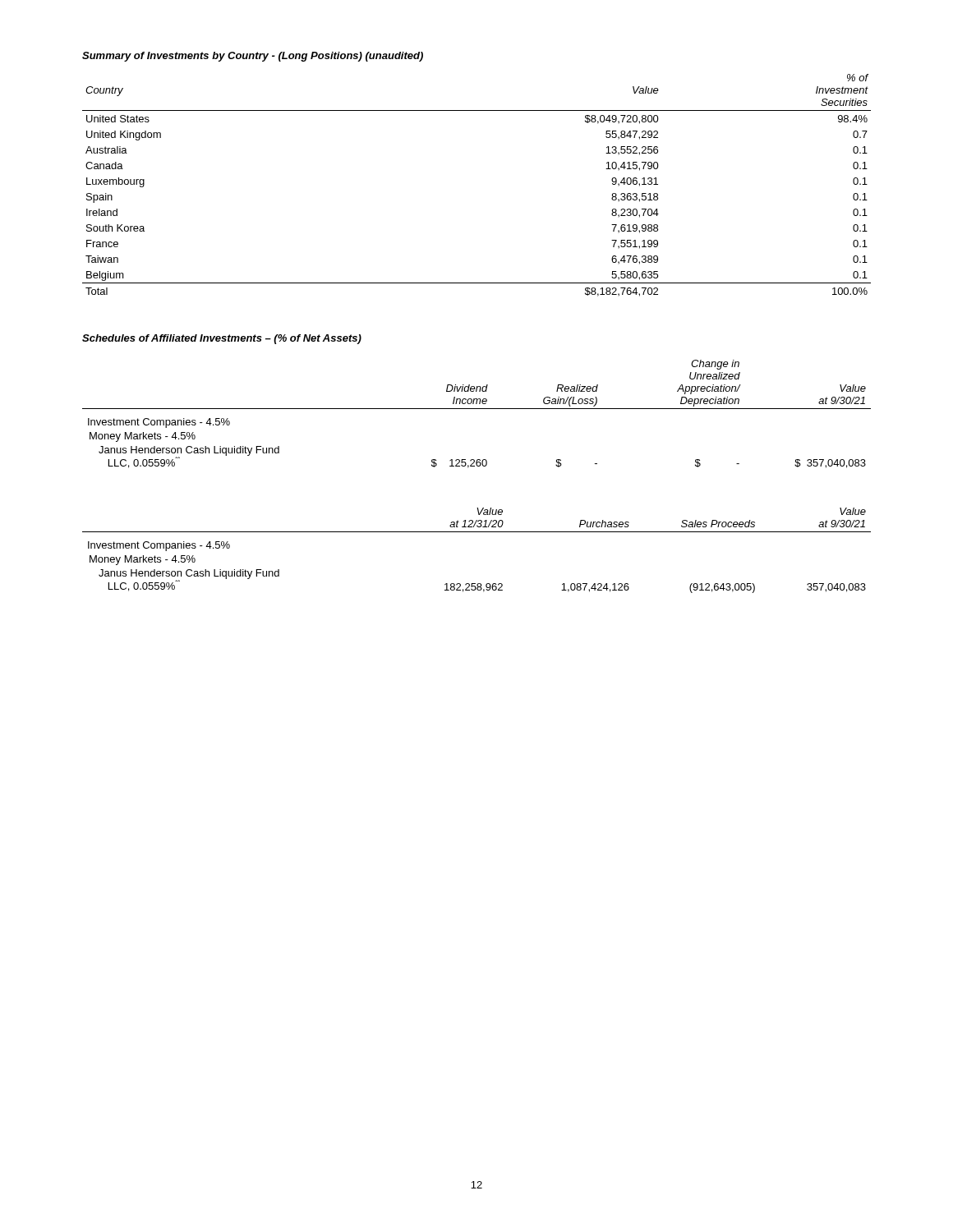Locate the table with the text "United States"
The height and width of the screenshot is (1232, 953).
[x=476, y=184]
